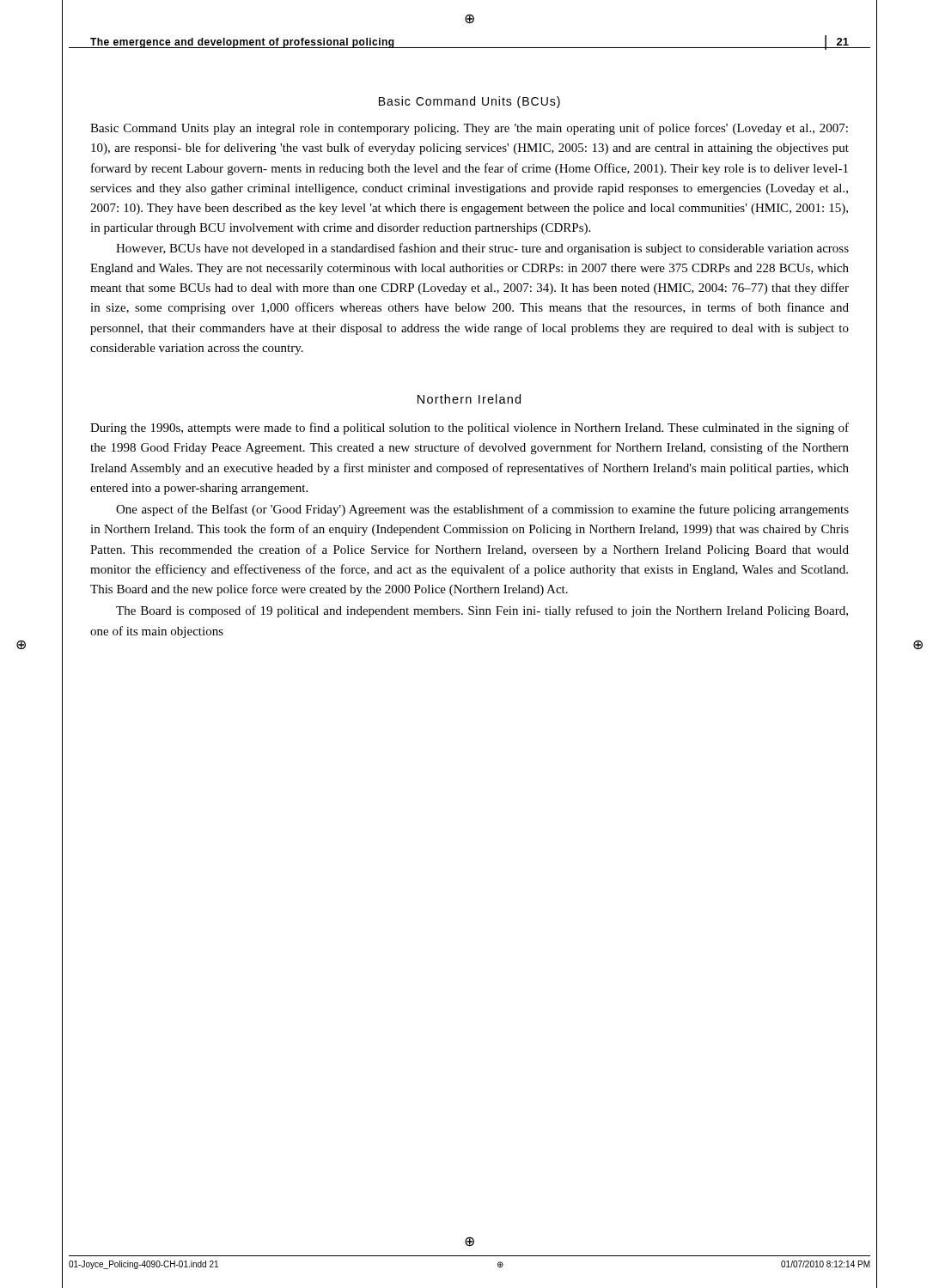Point to the block beginning "During the 1990s, attempts were made"
The height and width of the screenshot is (1288, 939).
click(470, 458)
